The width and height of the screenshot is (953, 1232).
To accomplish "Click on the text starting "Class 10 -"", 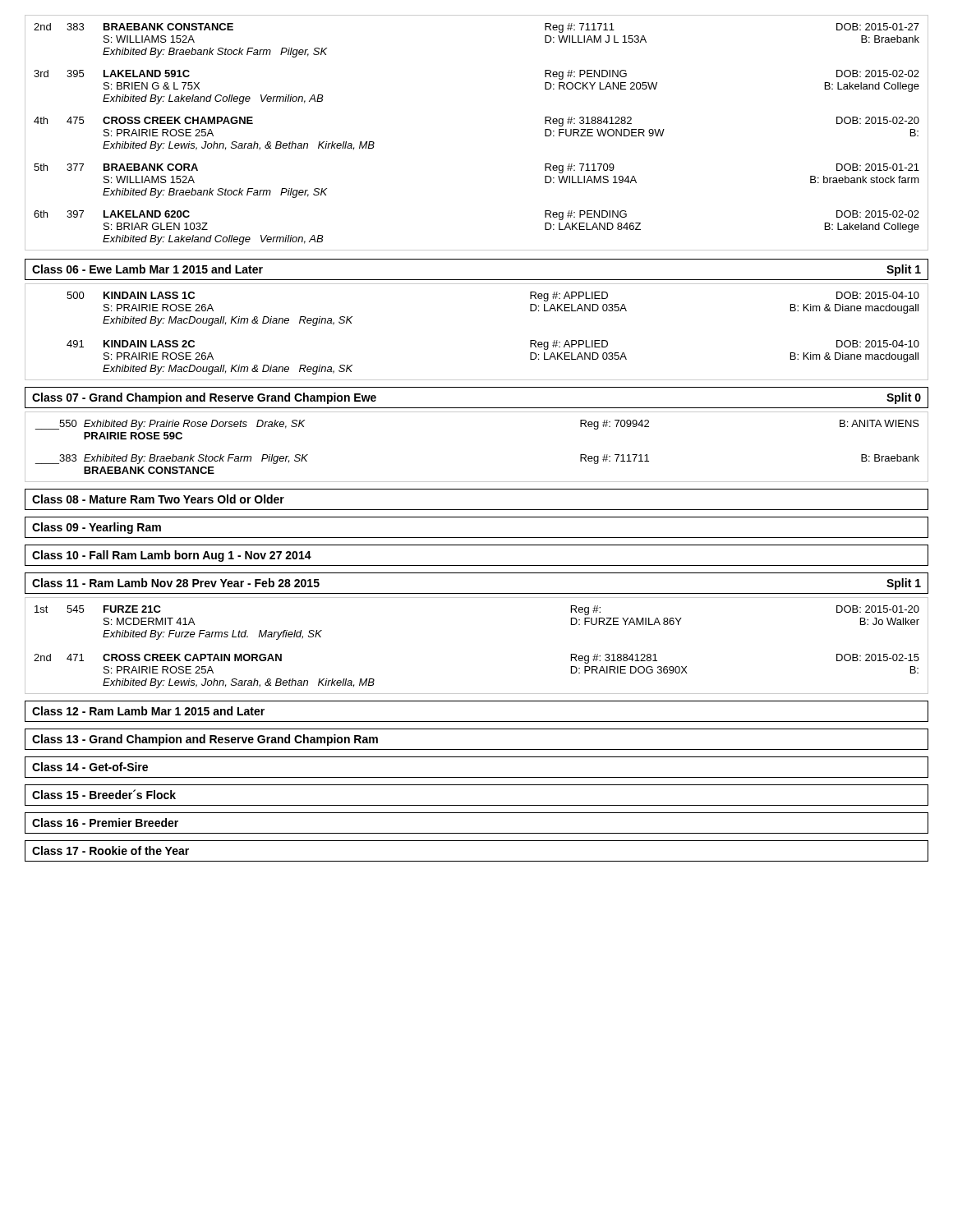I will click(171, 555).
